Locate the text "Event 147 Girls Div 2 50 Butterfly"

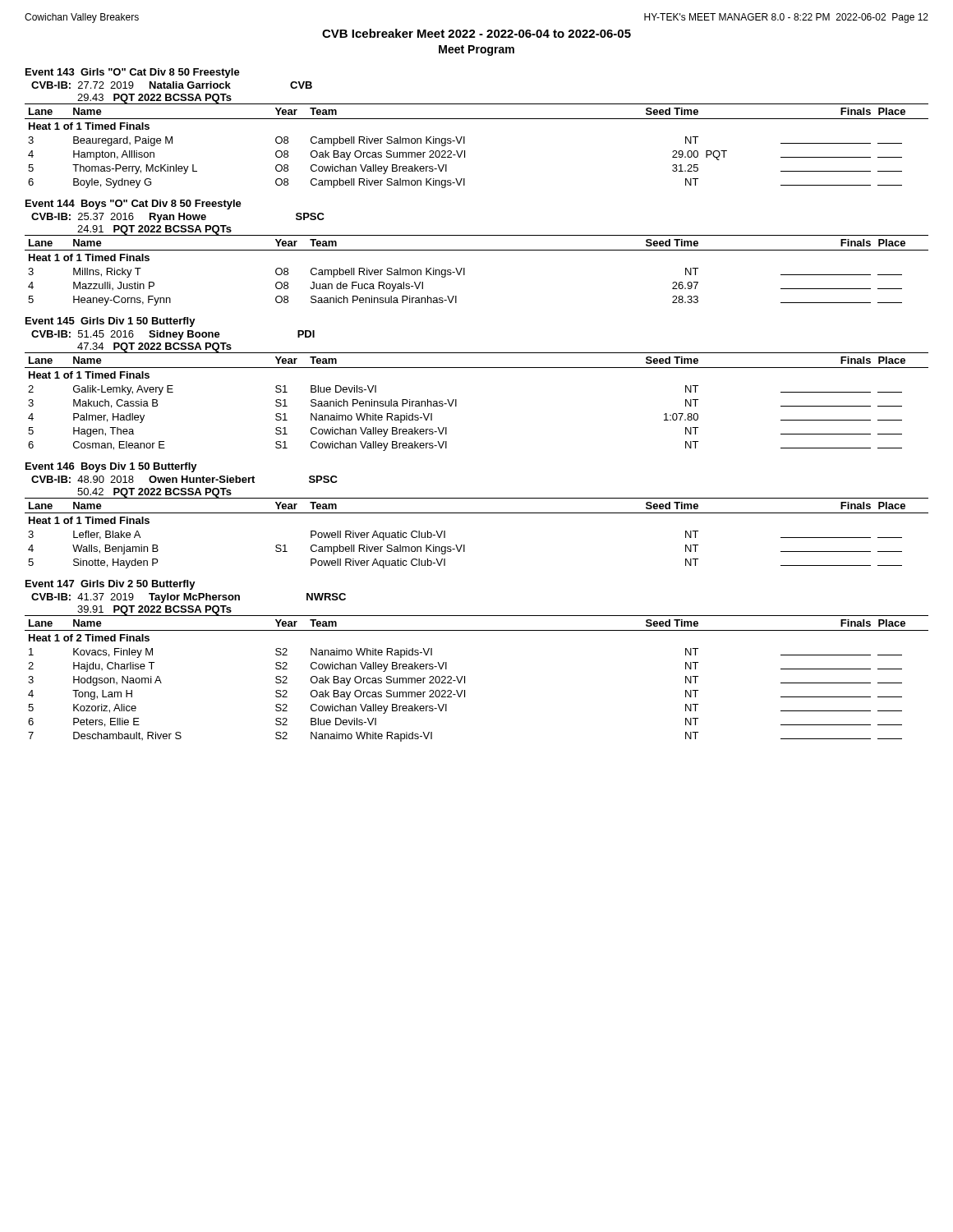pos(110,584)
